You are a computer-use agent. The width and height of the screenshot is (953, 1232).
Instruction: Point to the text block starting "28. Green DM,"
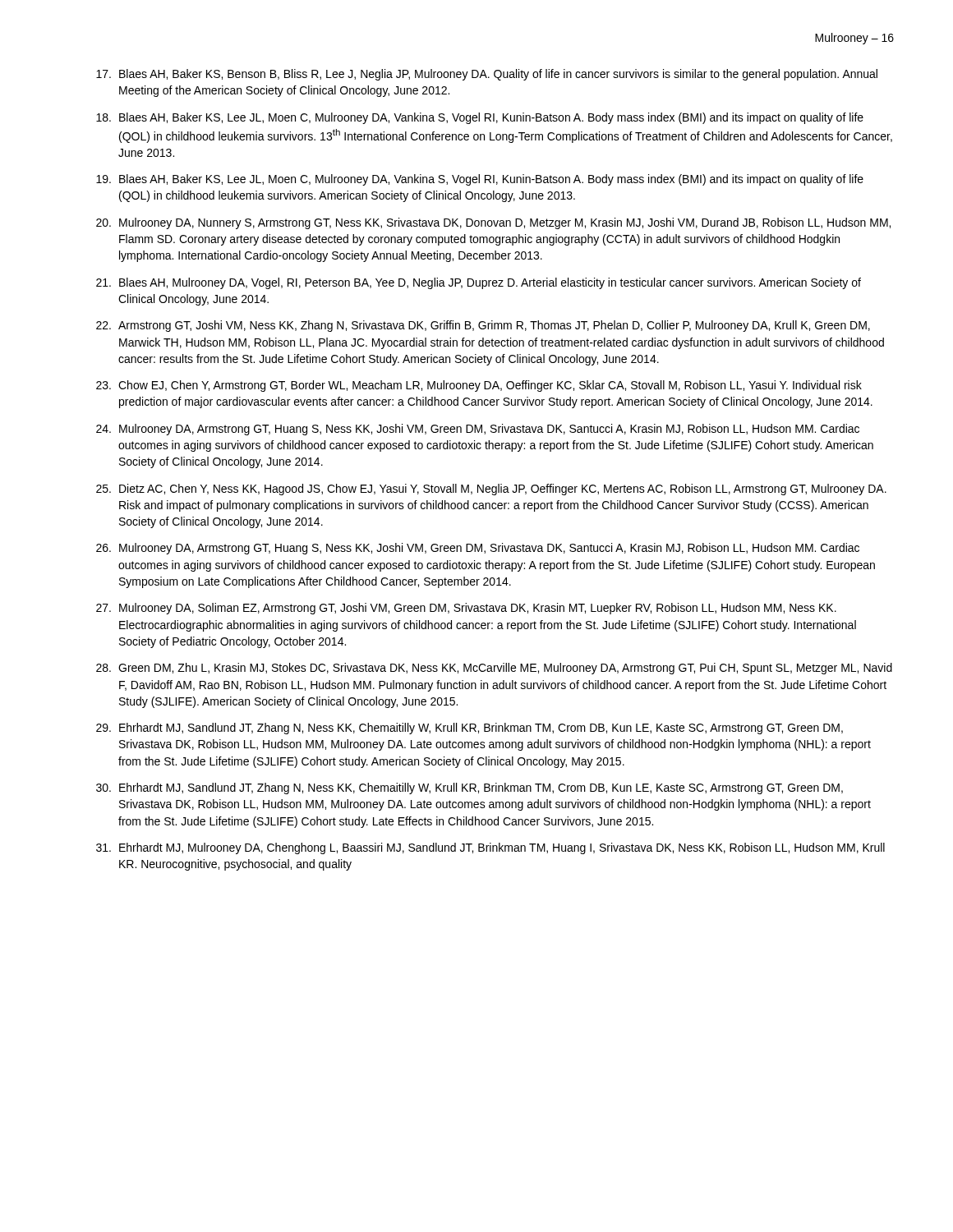(488, 685)
